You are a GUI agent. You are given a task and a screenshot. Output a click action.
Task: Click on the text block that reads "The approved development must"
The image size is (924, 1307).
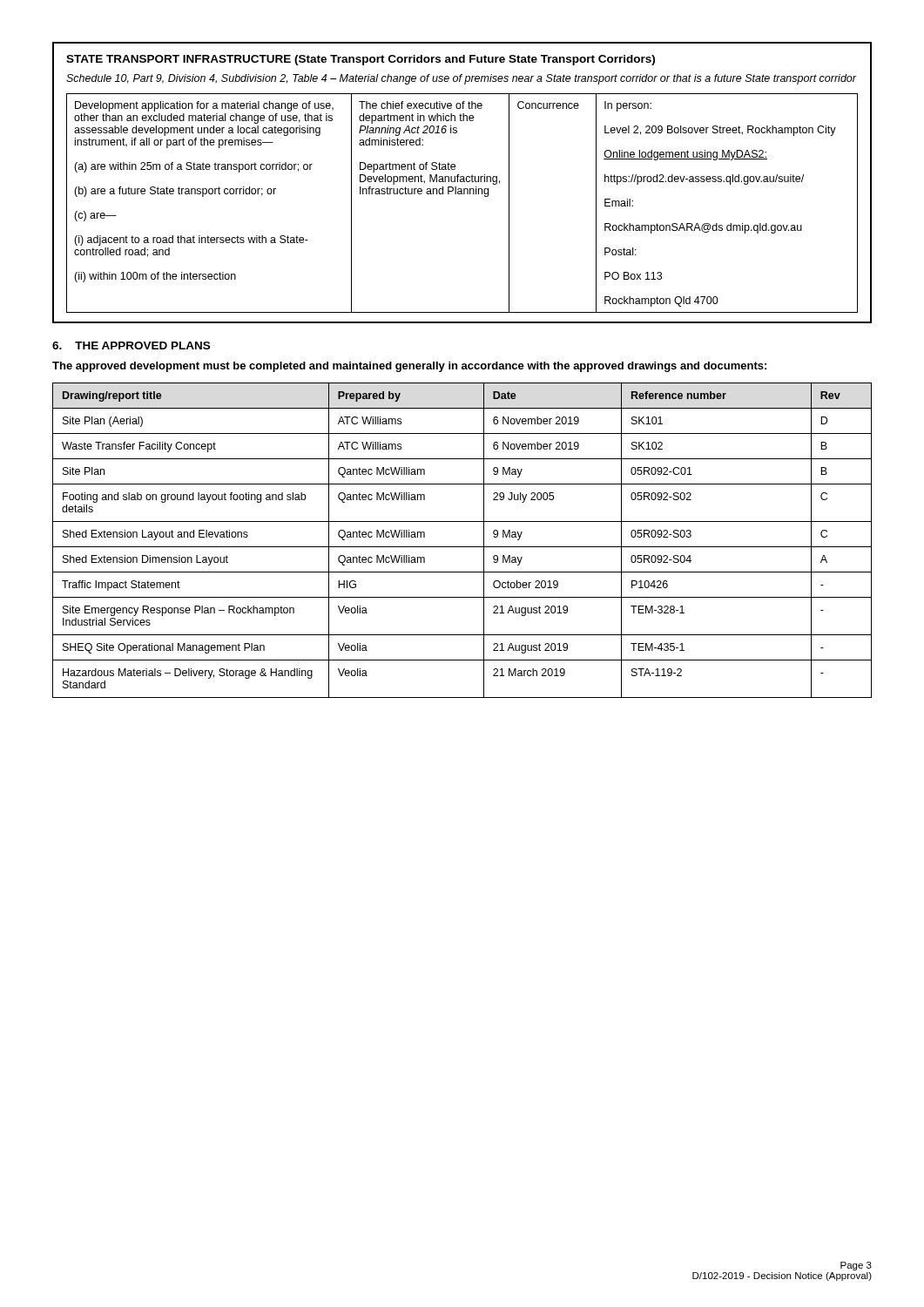pyautogui.click(x=410, y=366)
